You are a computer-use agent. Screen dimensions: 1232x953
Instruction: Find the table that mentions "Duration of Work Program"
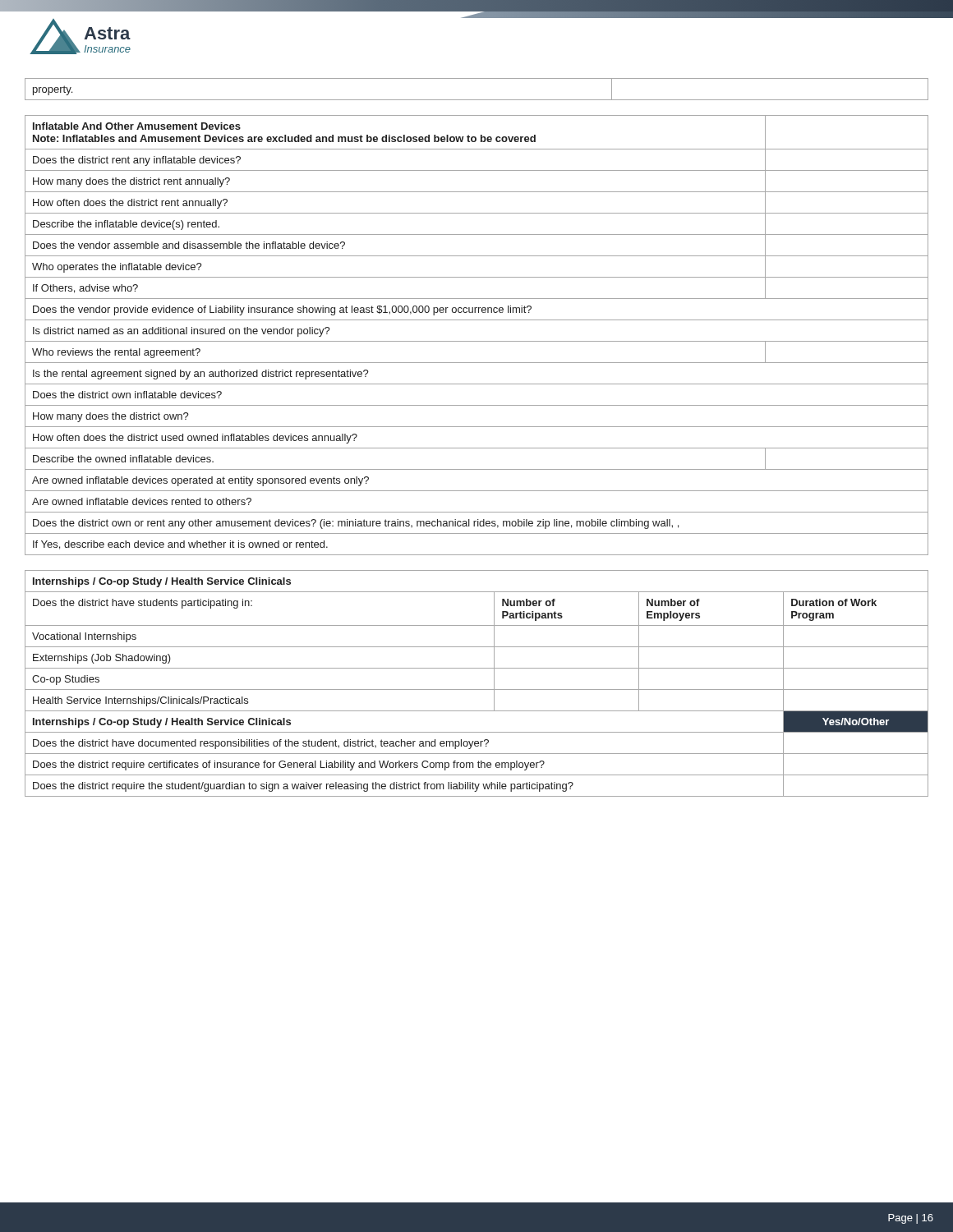coord(476,683)
